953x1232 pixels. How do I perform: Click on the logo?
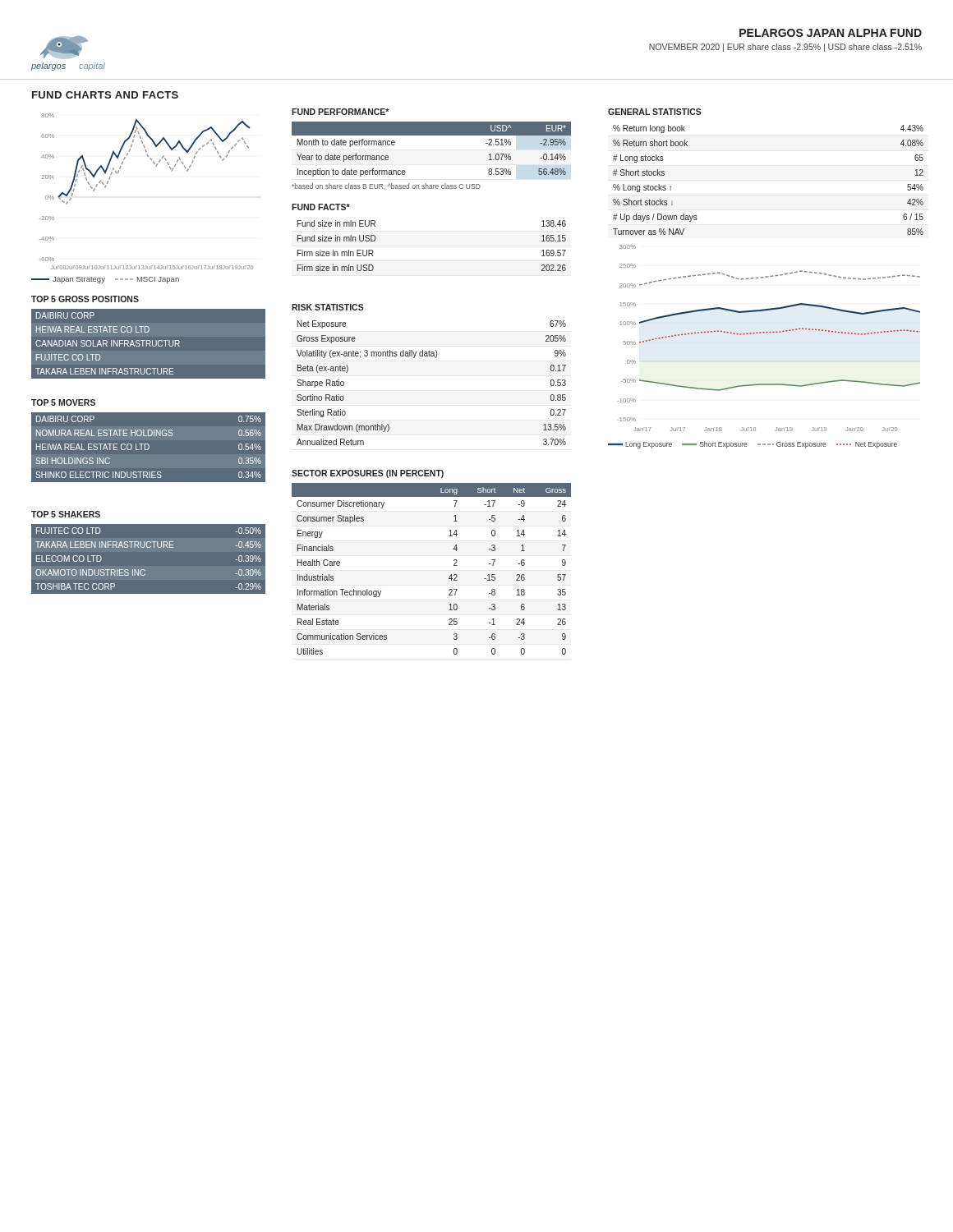tap(78, 48)
